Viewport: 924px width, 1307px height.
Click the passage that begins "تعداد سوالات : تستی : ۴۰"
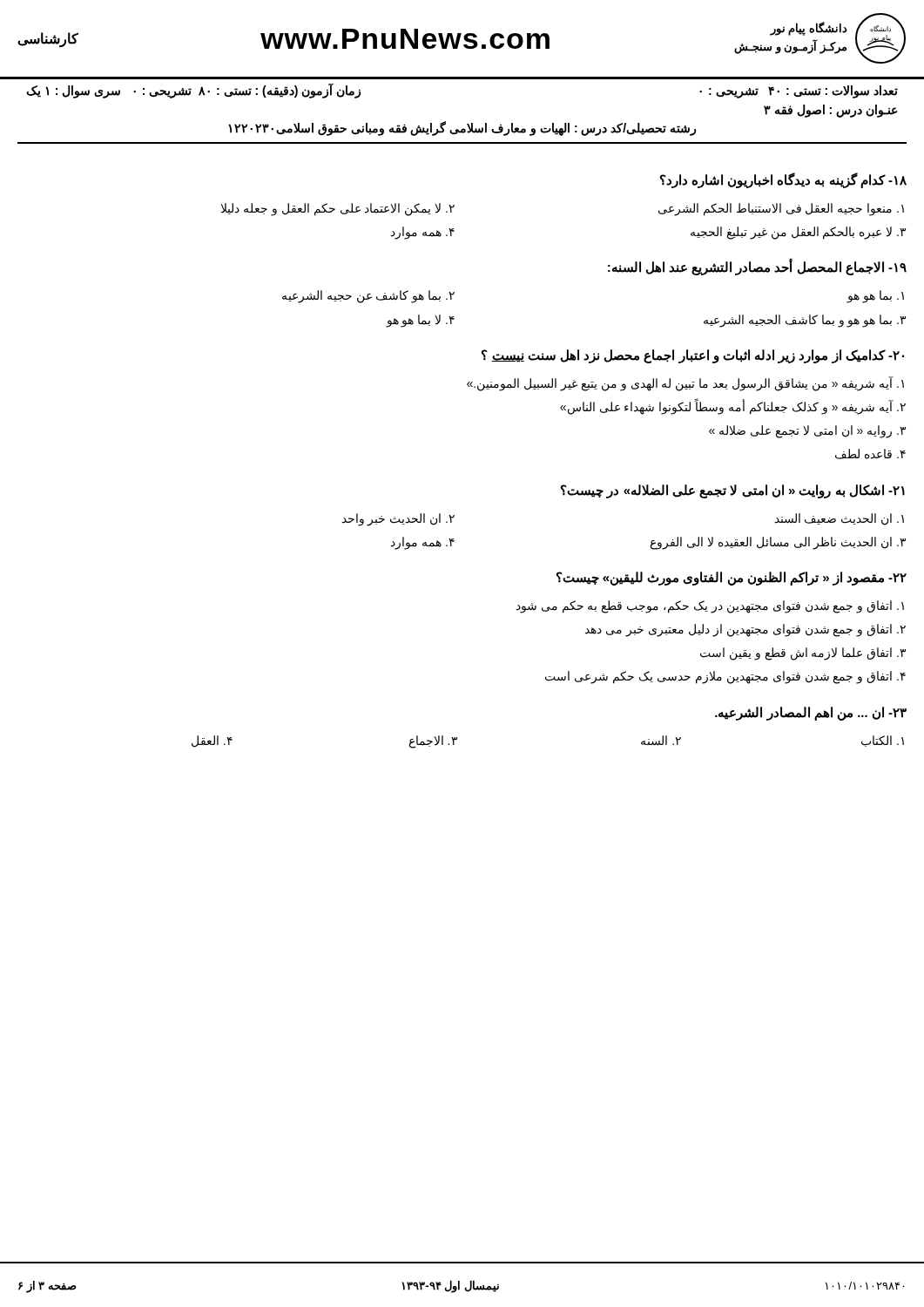(806, 91)
